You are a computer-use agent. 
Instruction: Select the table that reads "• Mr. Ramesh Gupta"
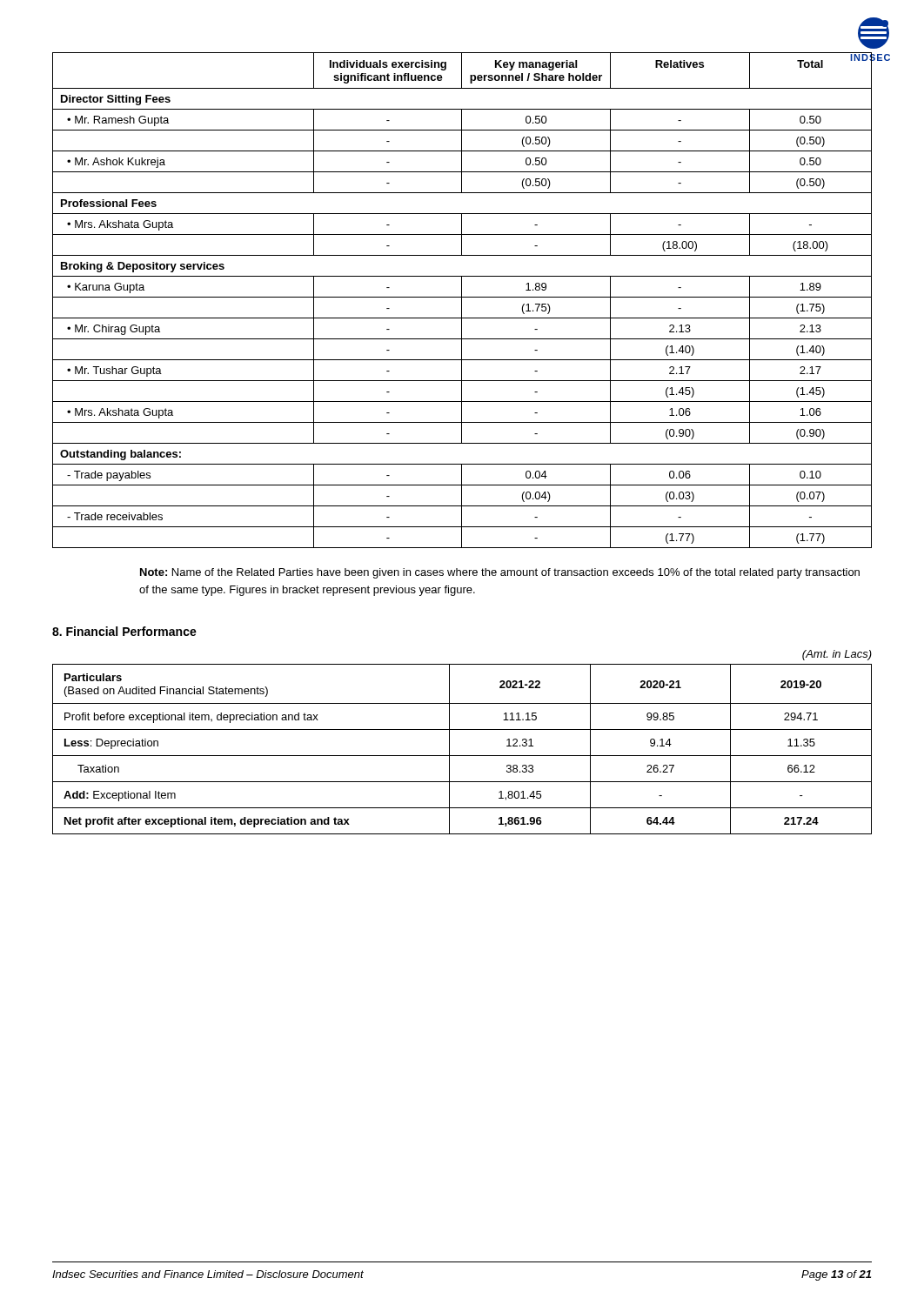pyautogui.click(x=462, y=300)
